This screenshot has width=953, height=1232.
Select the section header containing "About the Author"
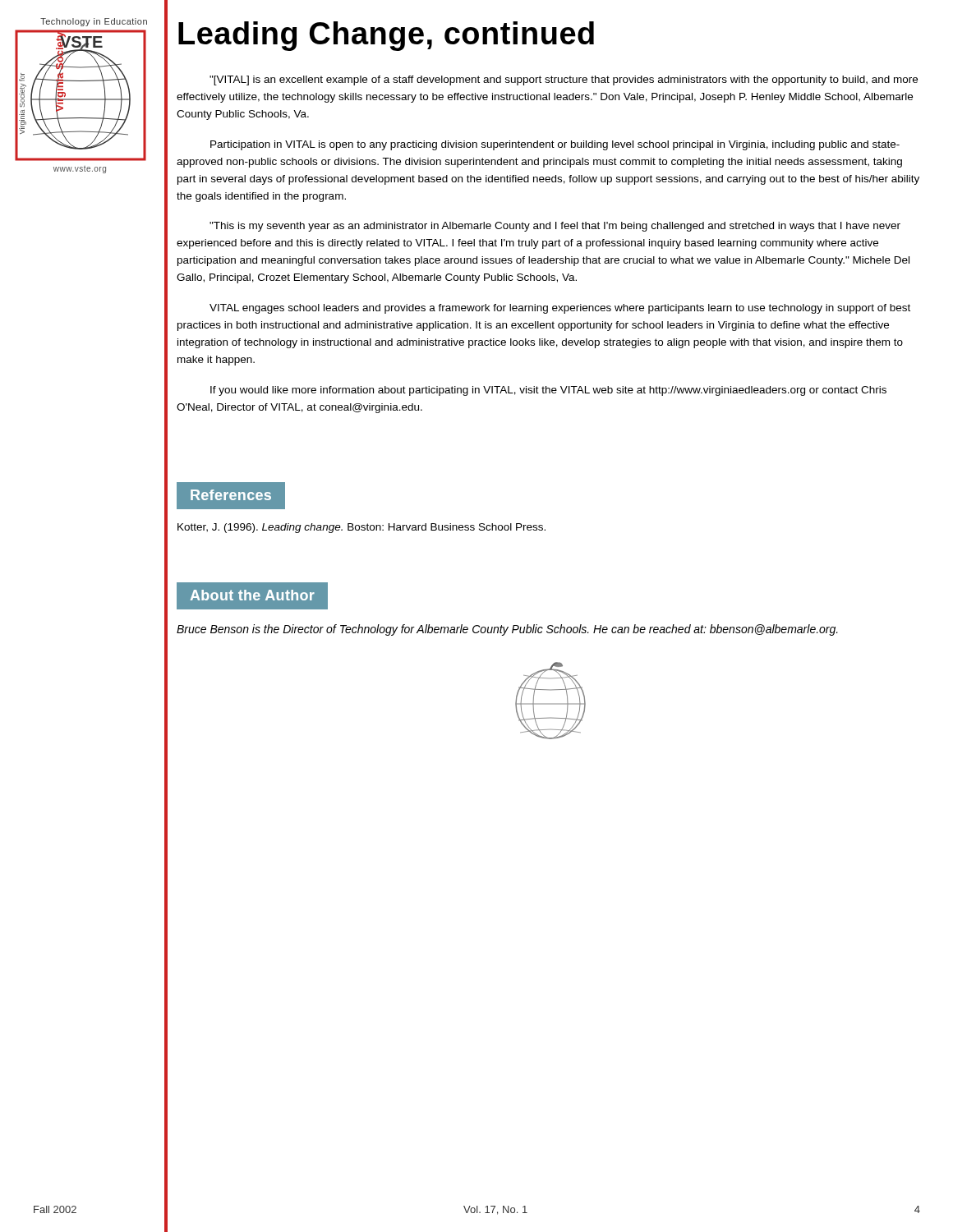coord(252,596)
